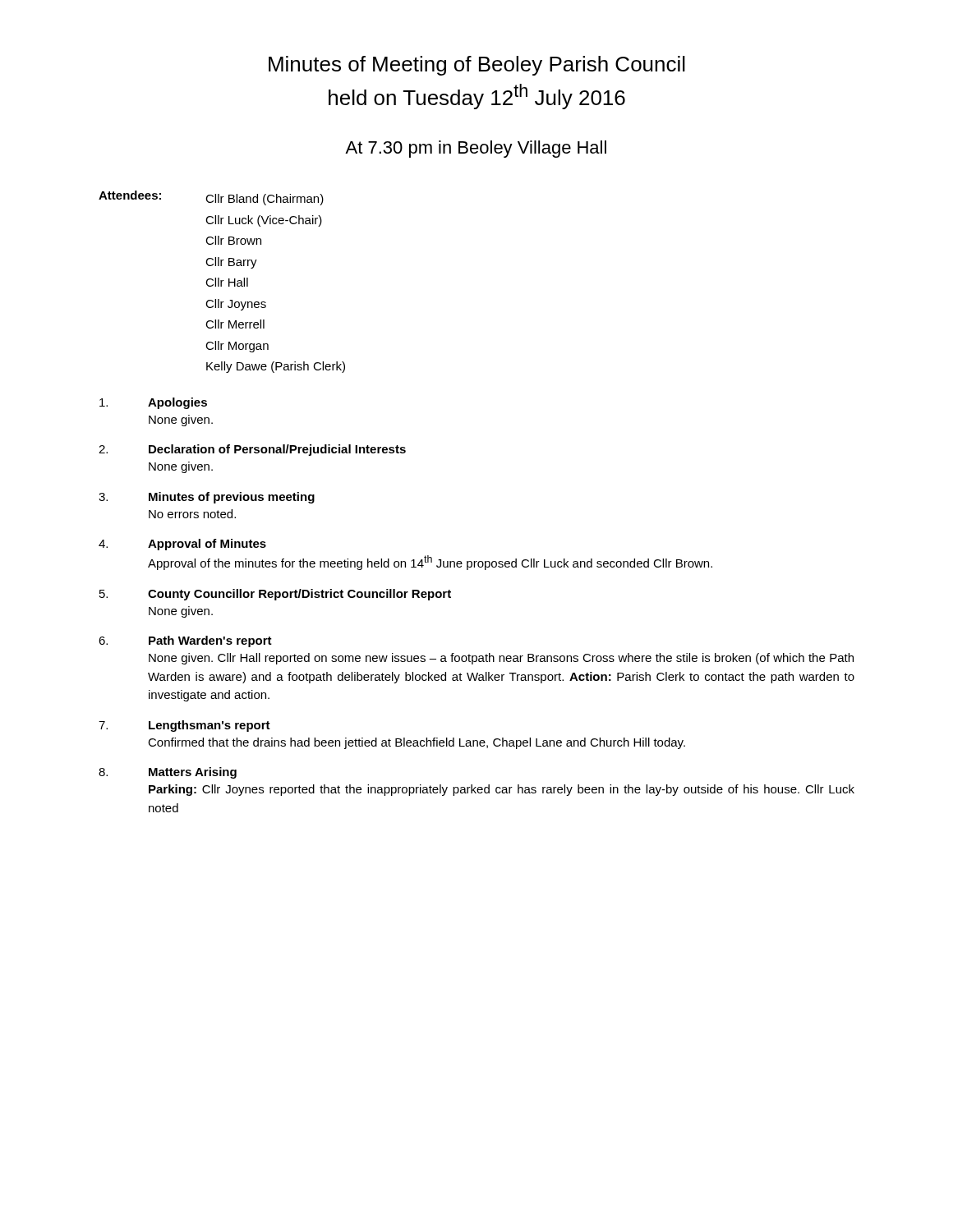Find a section header
The width and height of the screenshot is (953, 1232).
[x=476, y=148]
